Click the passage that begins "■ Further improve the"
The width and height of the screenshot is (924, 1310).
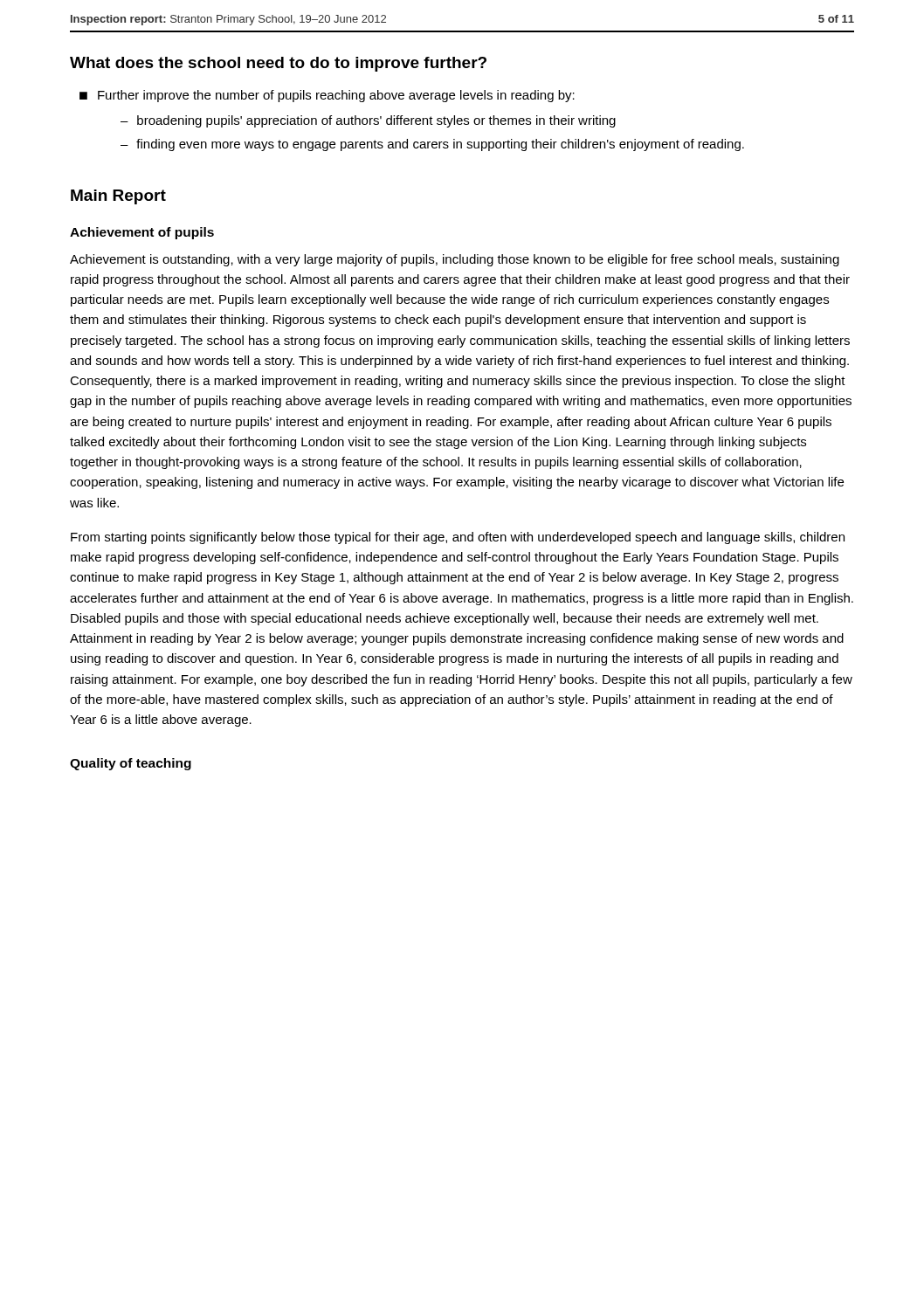(327, 96)
